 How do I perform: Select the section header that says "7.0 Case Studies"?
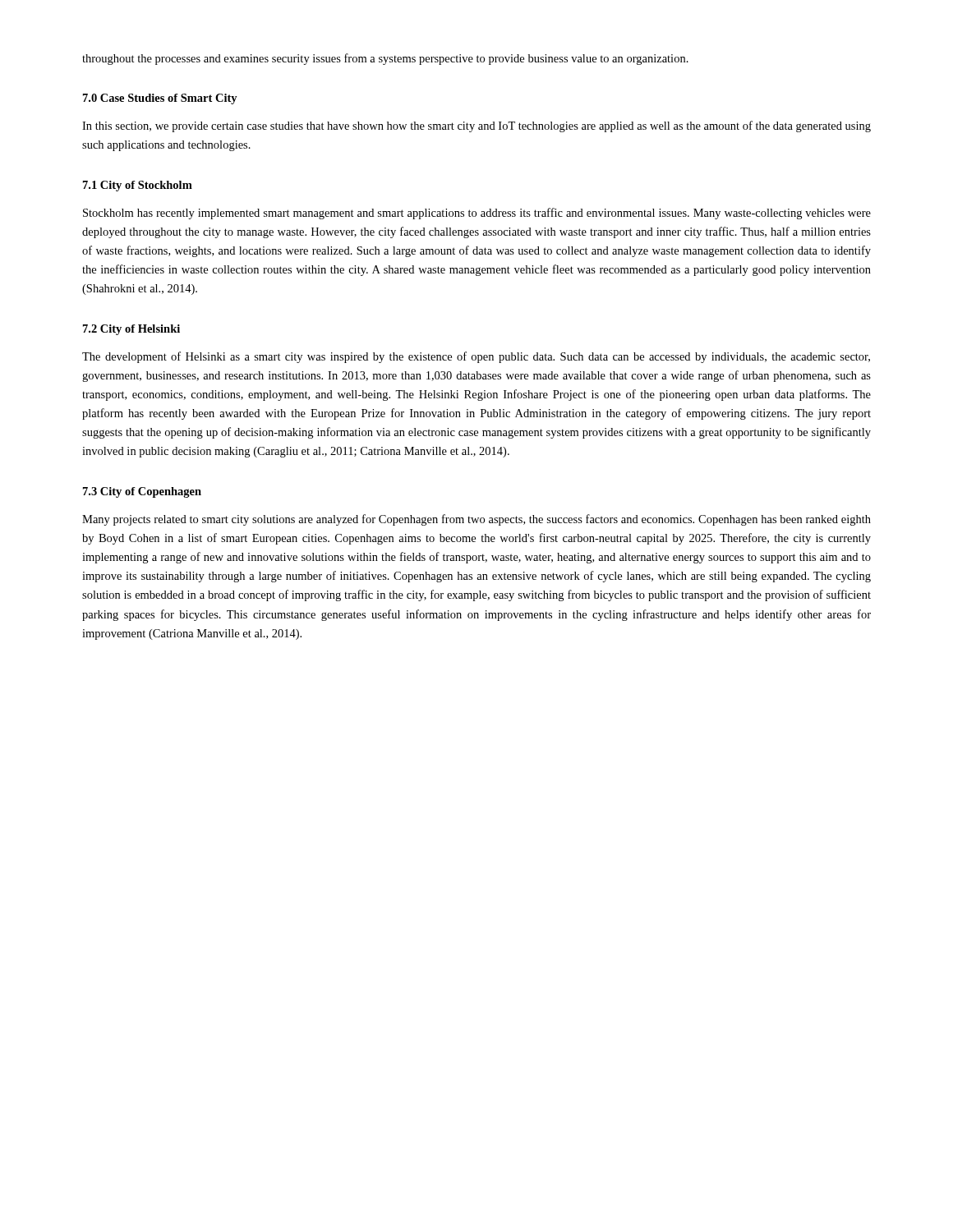pos(160,98)
